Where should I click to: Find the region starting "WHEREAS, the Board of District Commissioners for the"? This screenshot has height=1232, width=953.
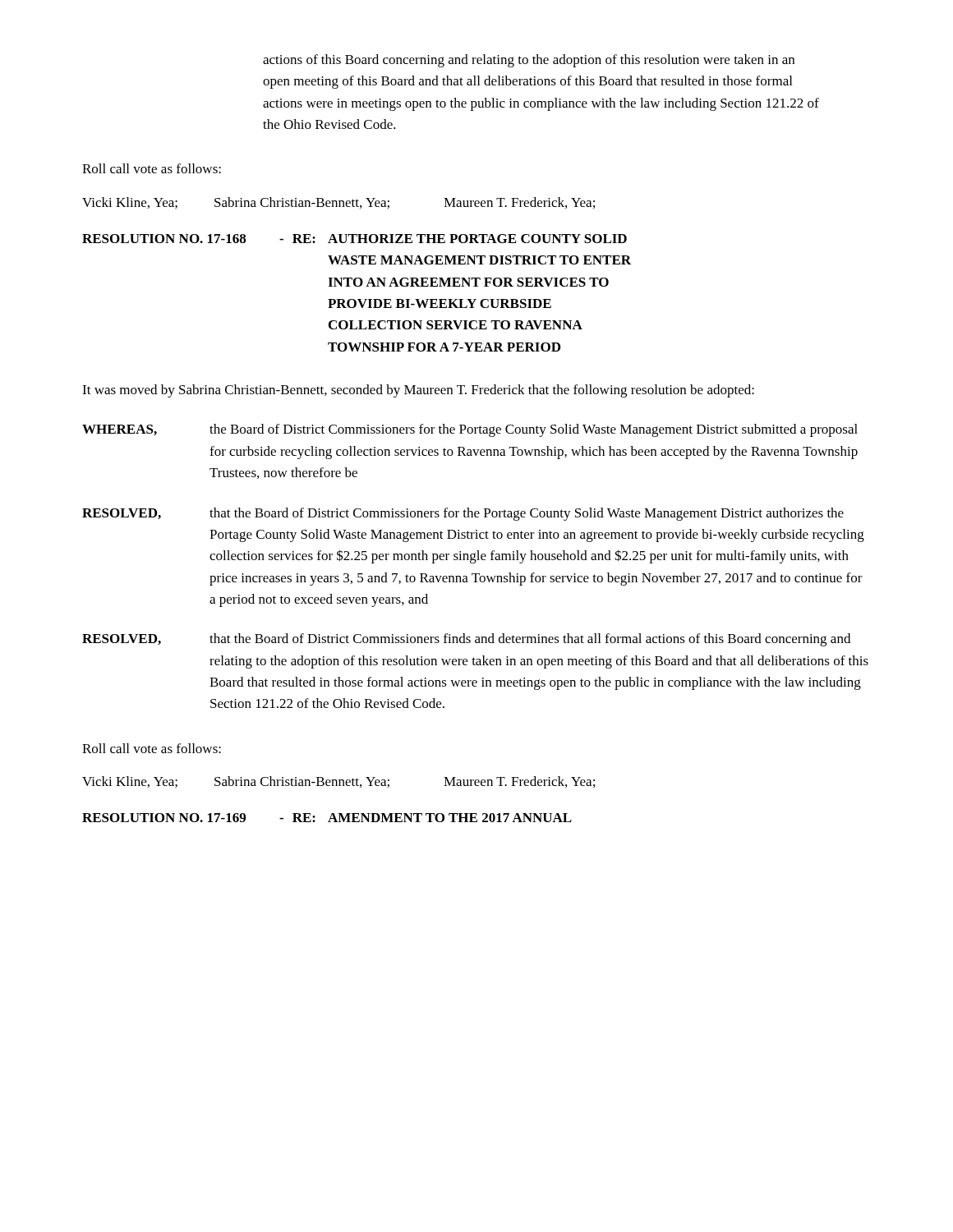pos(476,452)
